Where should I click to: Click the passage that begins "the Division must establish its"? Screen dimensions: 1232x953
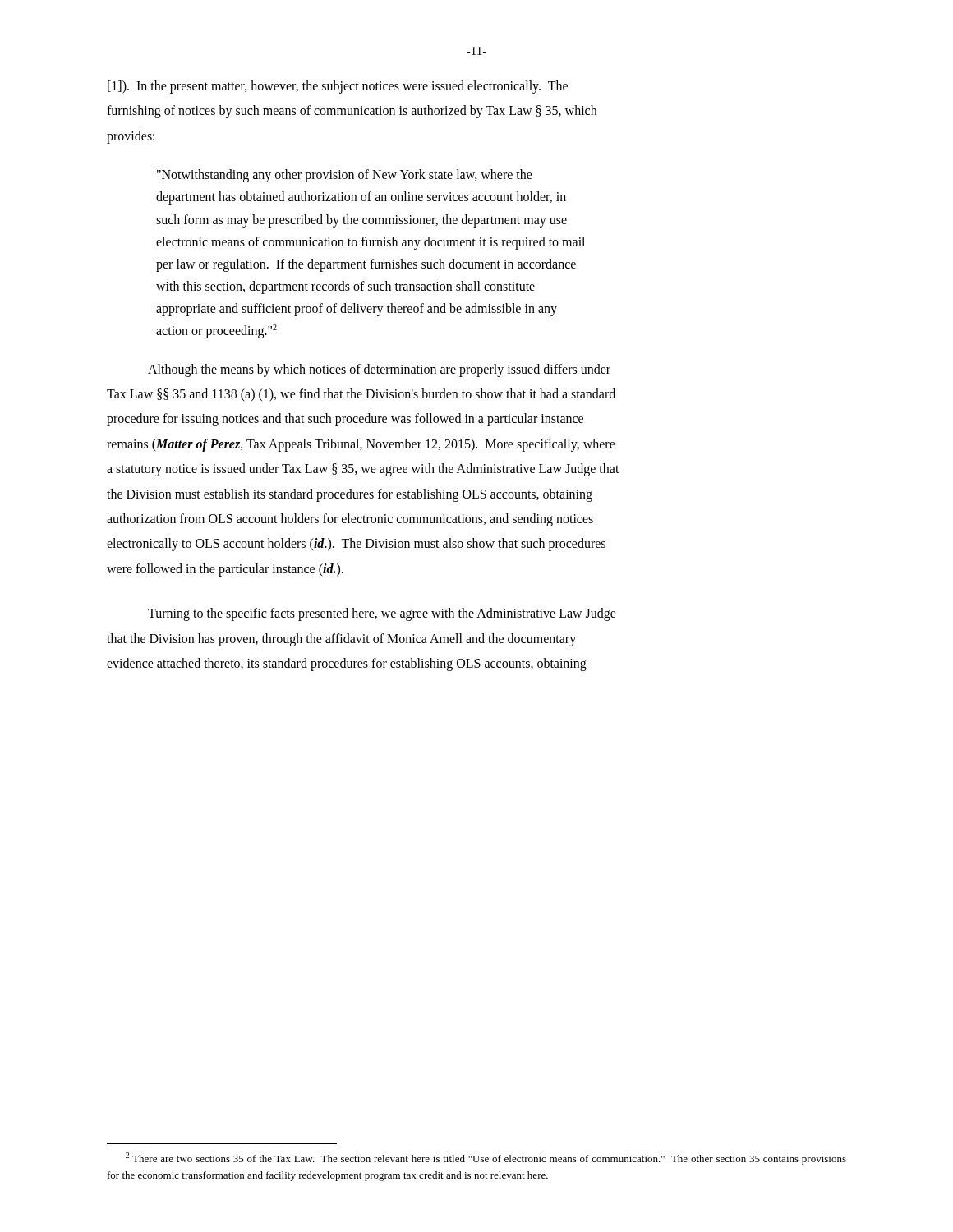[x=350, y=494]
